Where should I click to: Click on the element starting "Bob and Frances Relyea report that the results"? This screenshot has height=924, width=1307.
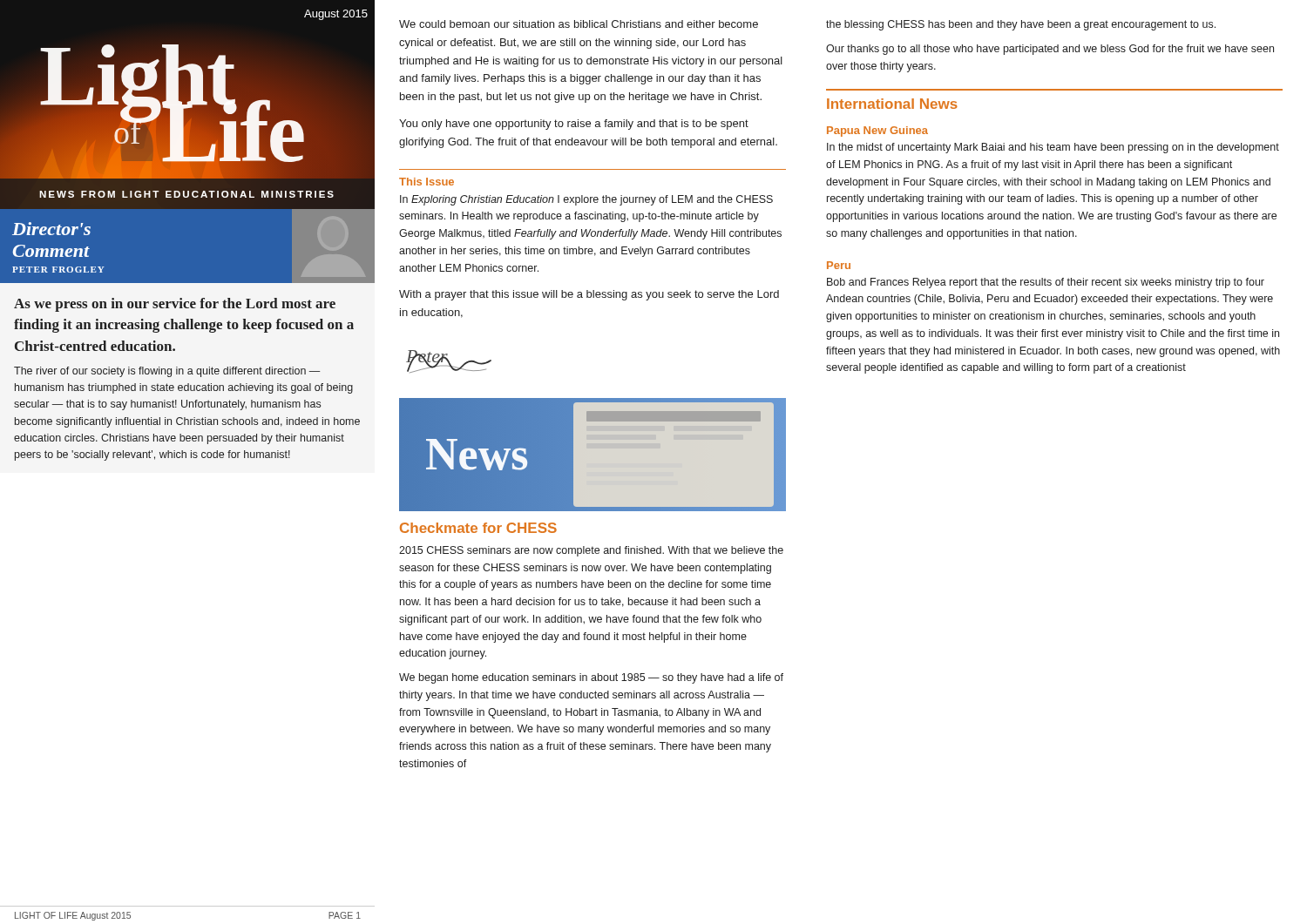coord(1053,325)
